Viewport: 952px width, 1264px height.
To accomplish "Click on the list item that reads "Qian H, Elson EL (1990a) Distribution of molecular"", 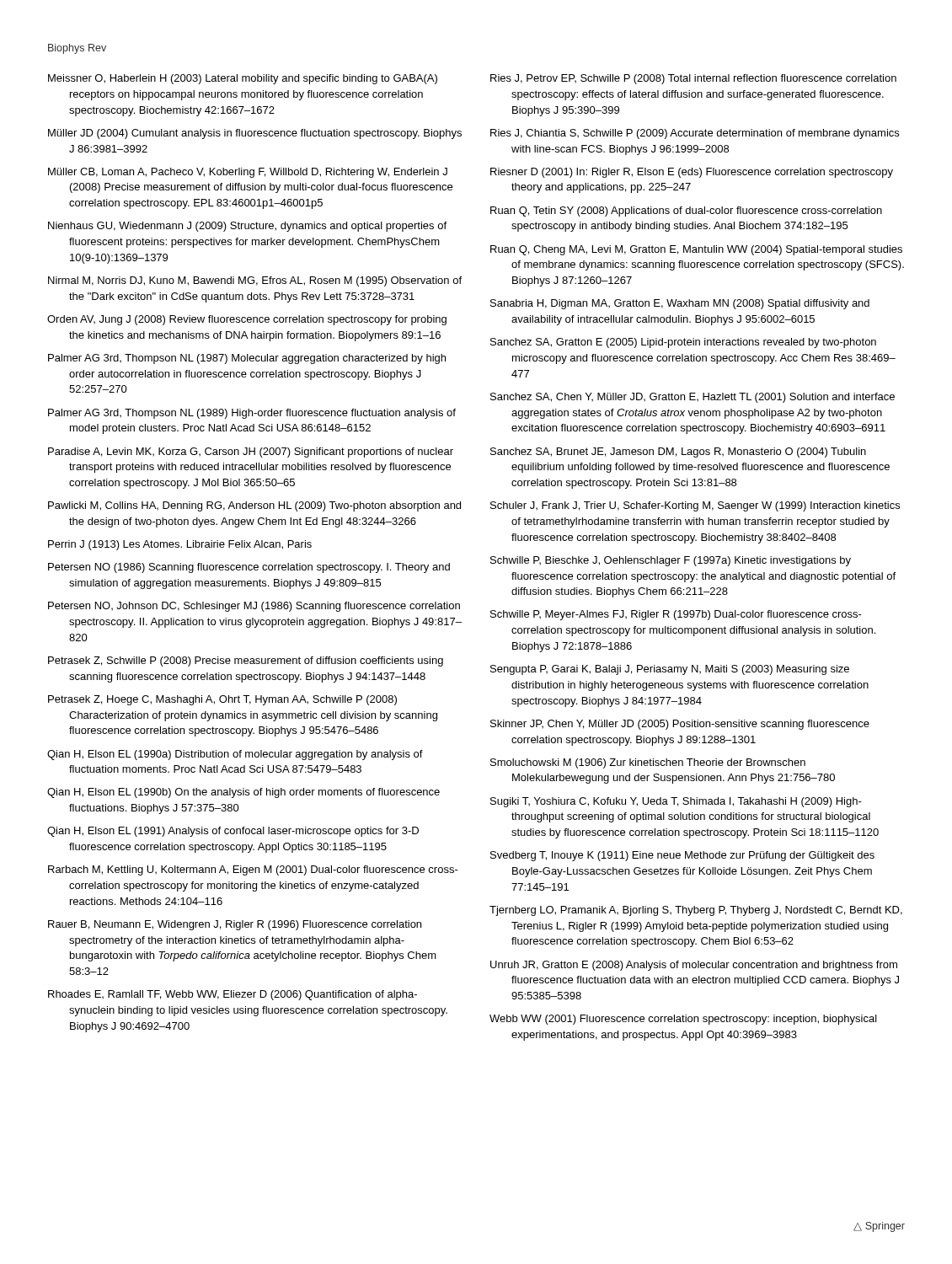I will [x=235, y=761].
